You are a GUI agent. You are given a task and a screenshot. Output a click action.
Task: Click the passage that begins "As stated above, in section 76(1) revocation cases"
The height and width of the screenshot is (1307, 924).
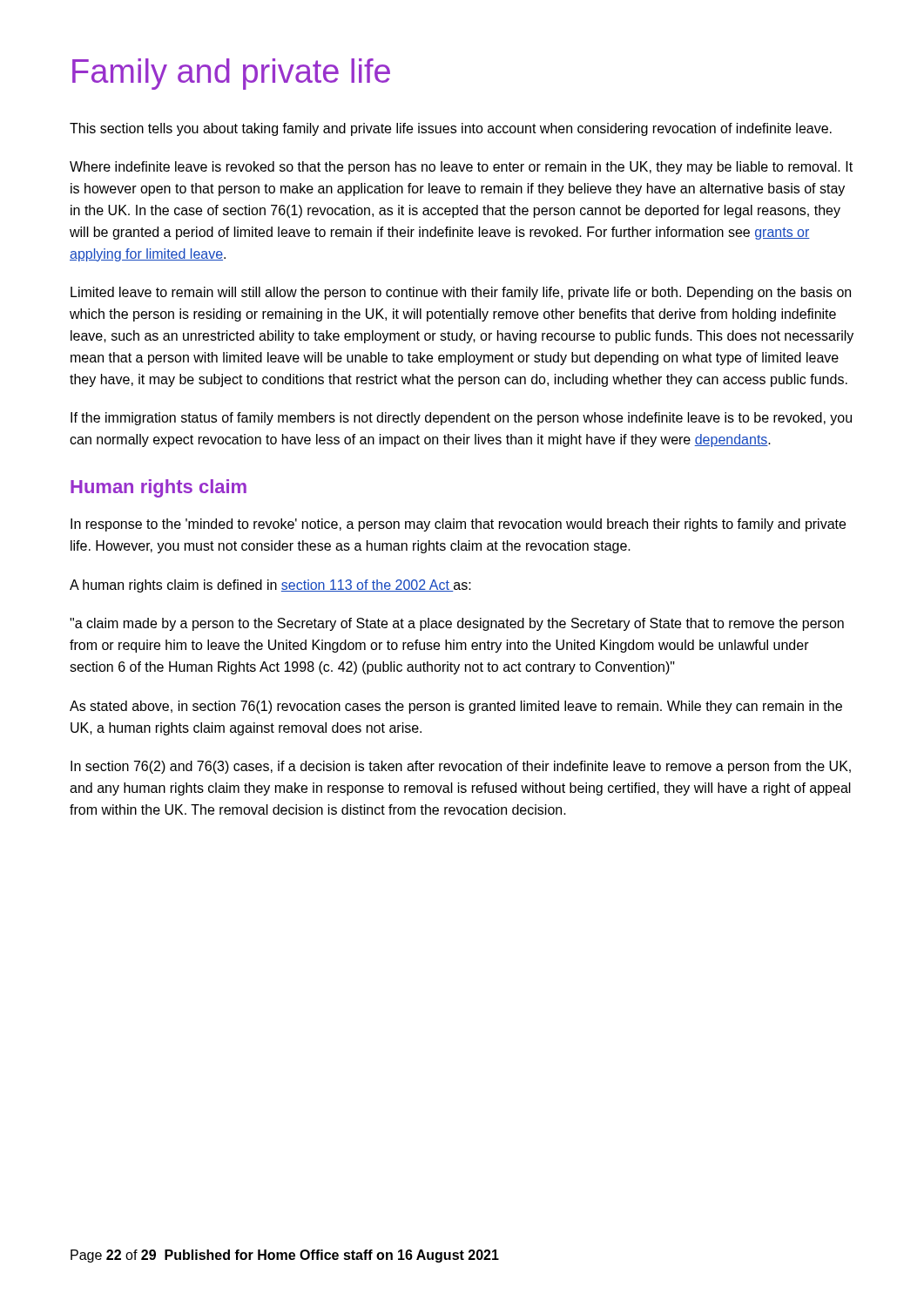(x=456, y=717)
